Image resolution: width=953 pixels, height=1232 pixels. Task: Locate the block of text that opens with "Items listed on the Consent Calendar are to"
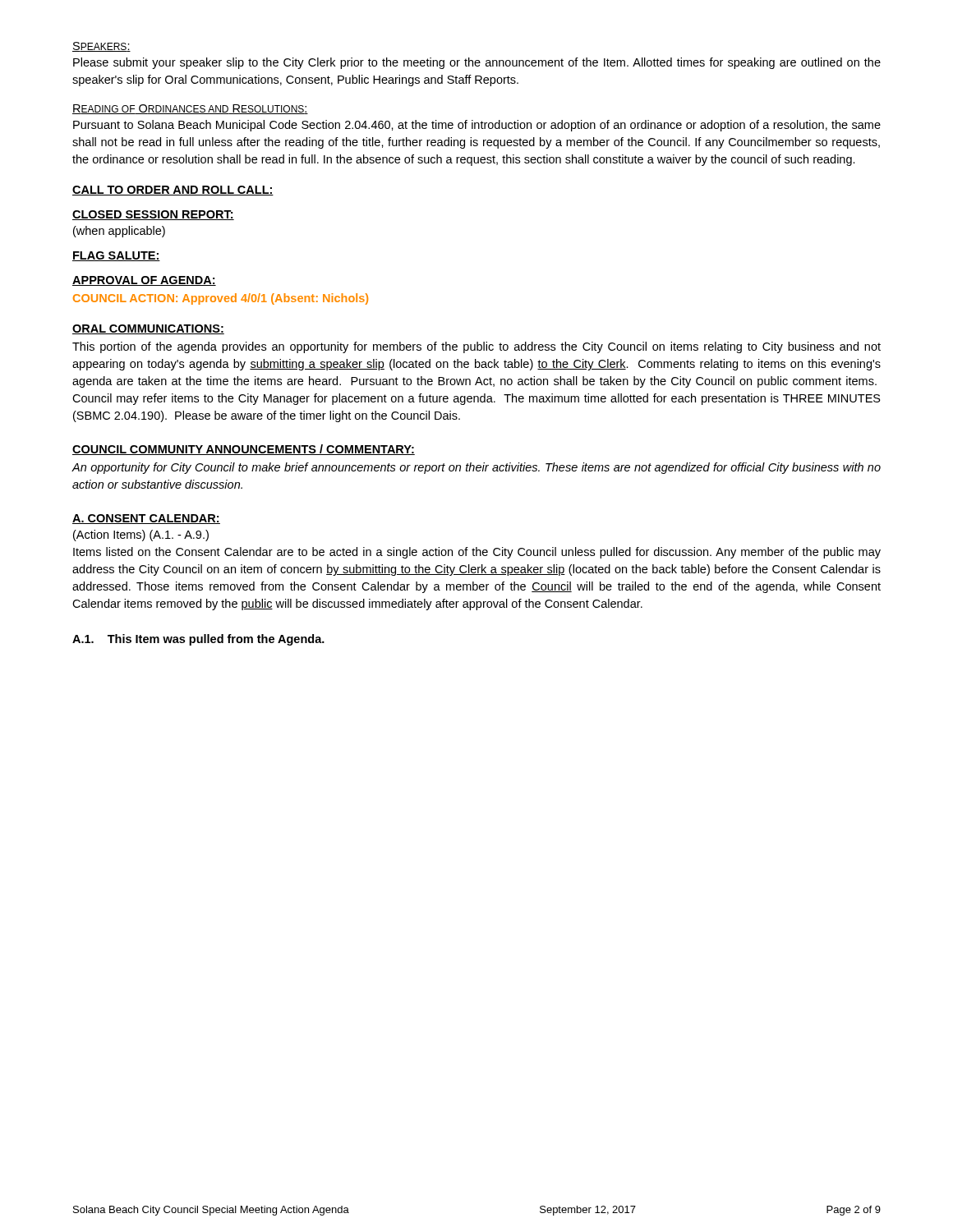tap(476, 578)
